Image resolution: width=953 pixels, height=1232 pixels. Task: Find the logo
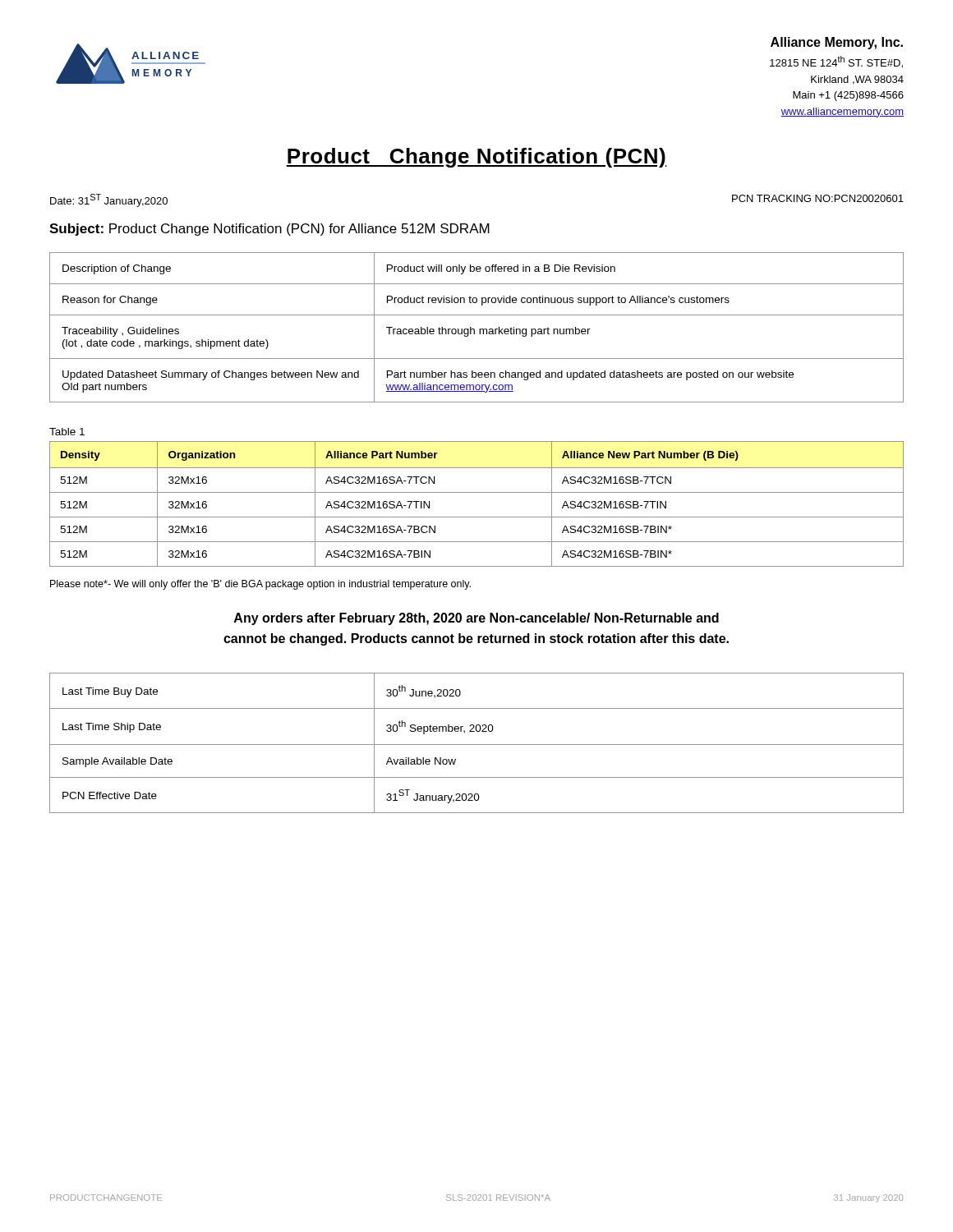131,64
